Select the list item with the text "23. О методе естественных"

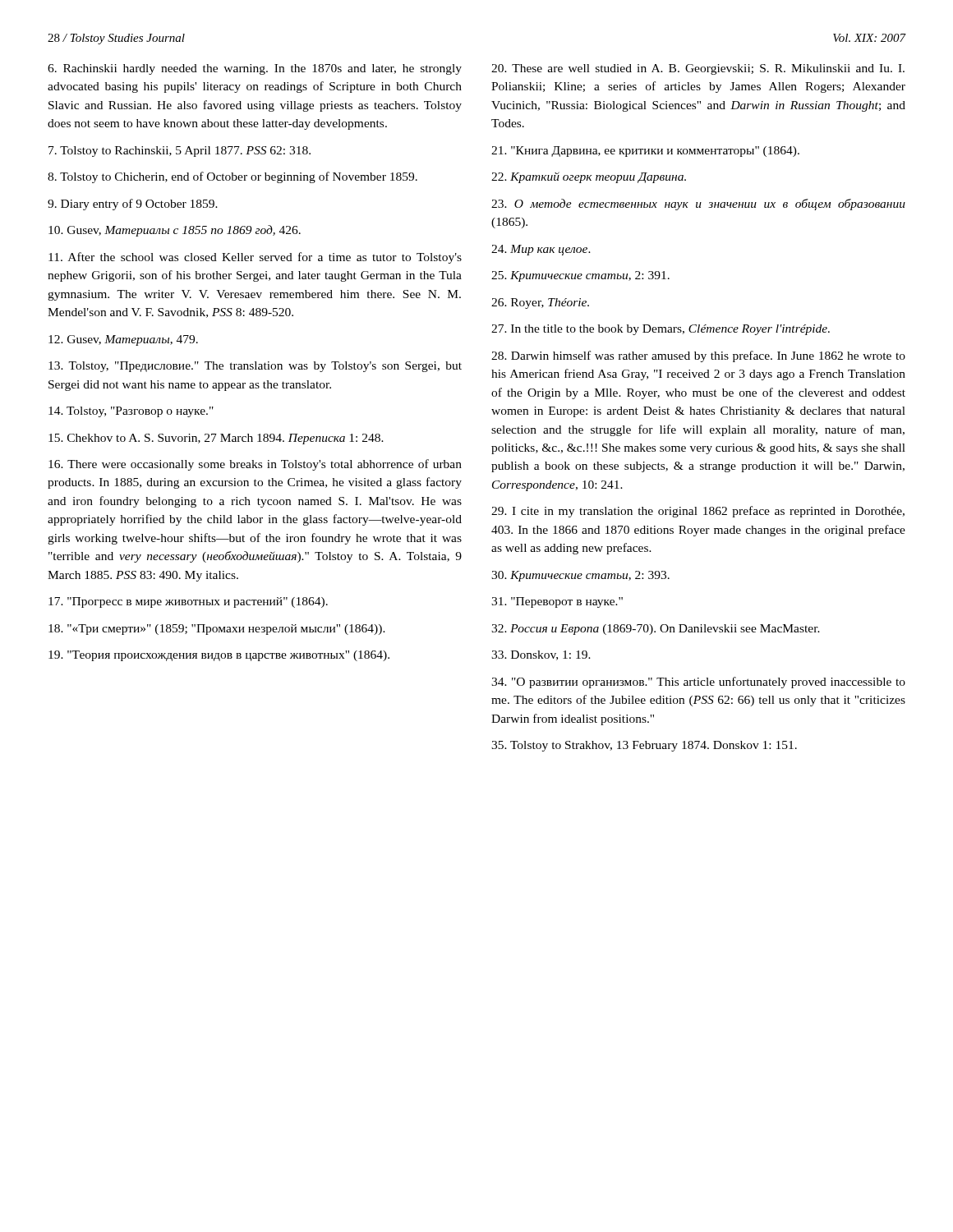[698, 213]
